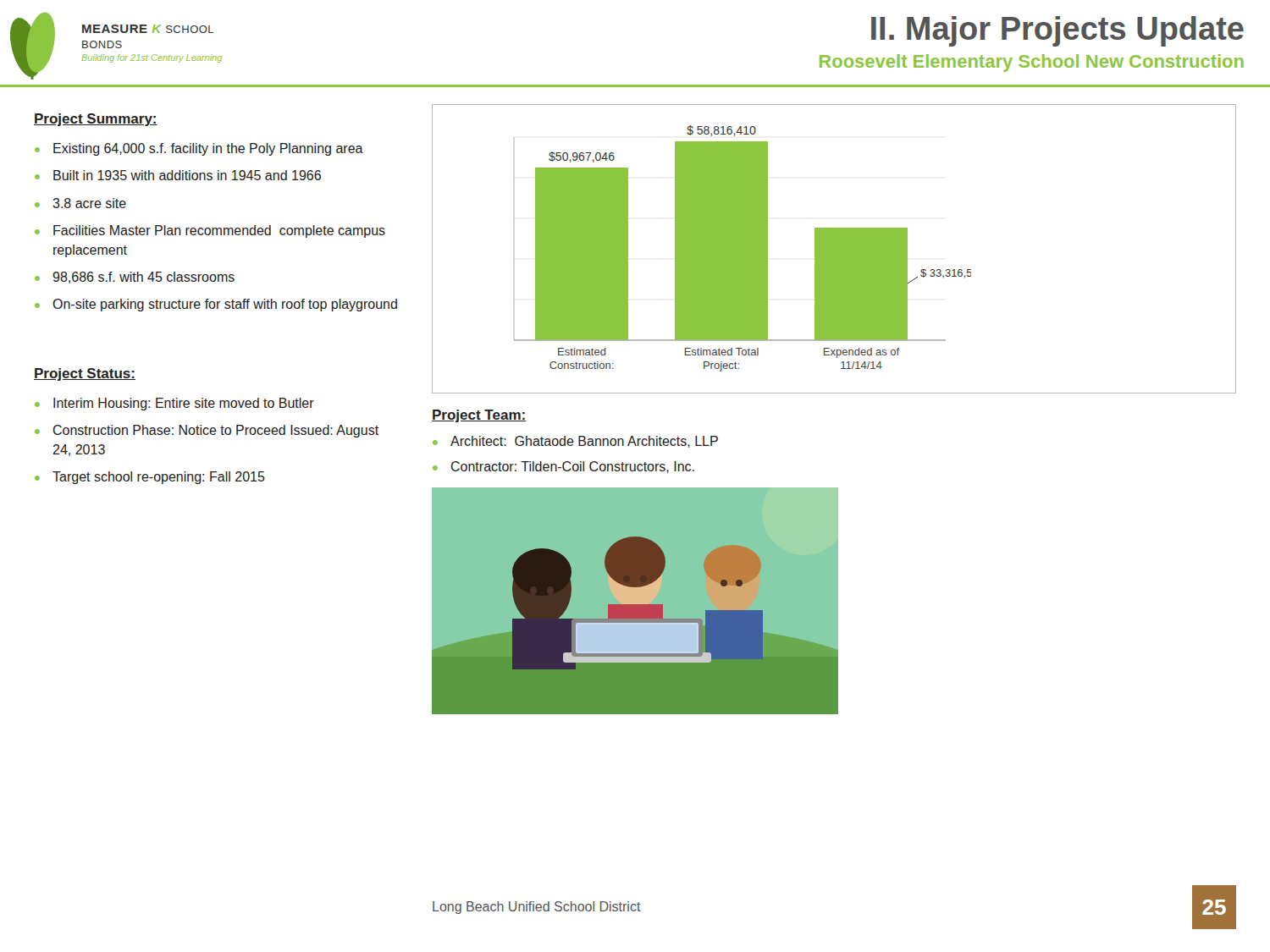
Task: Locate the list item with the text "• Target school re-opening:"
Action: pos(149,477)
